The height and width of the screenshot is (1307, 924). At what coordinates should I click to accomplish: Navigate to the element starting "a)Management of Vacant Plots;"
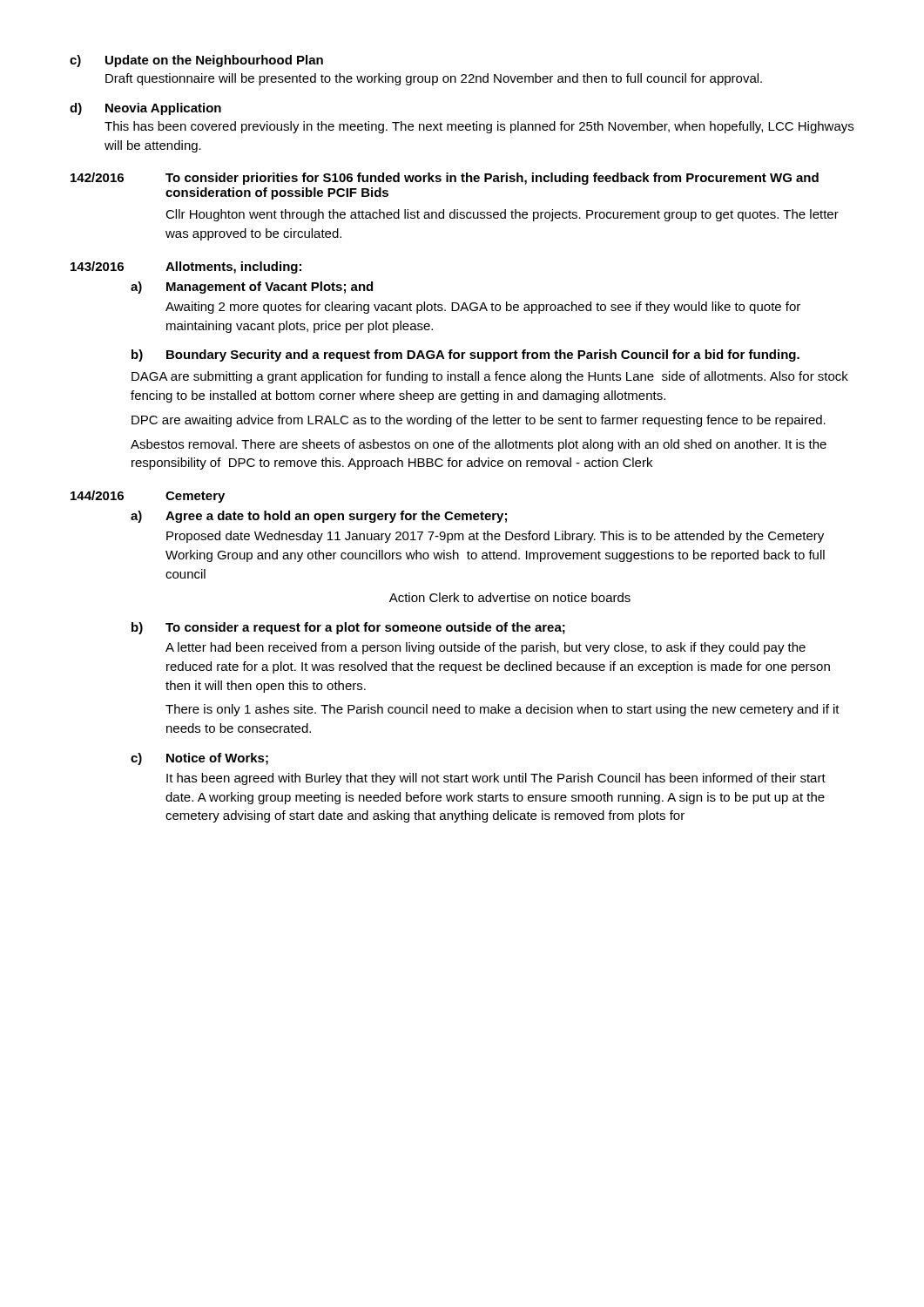tap(492, 307)
